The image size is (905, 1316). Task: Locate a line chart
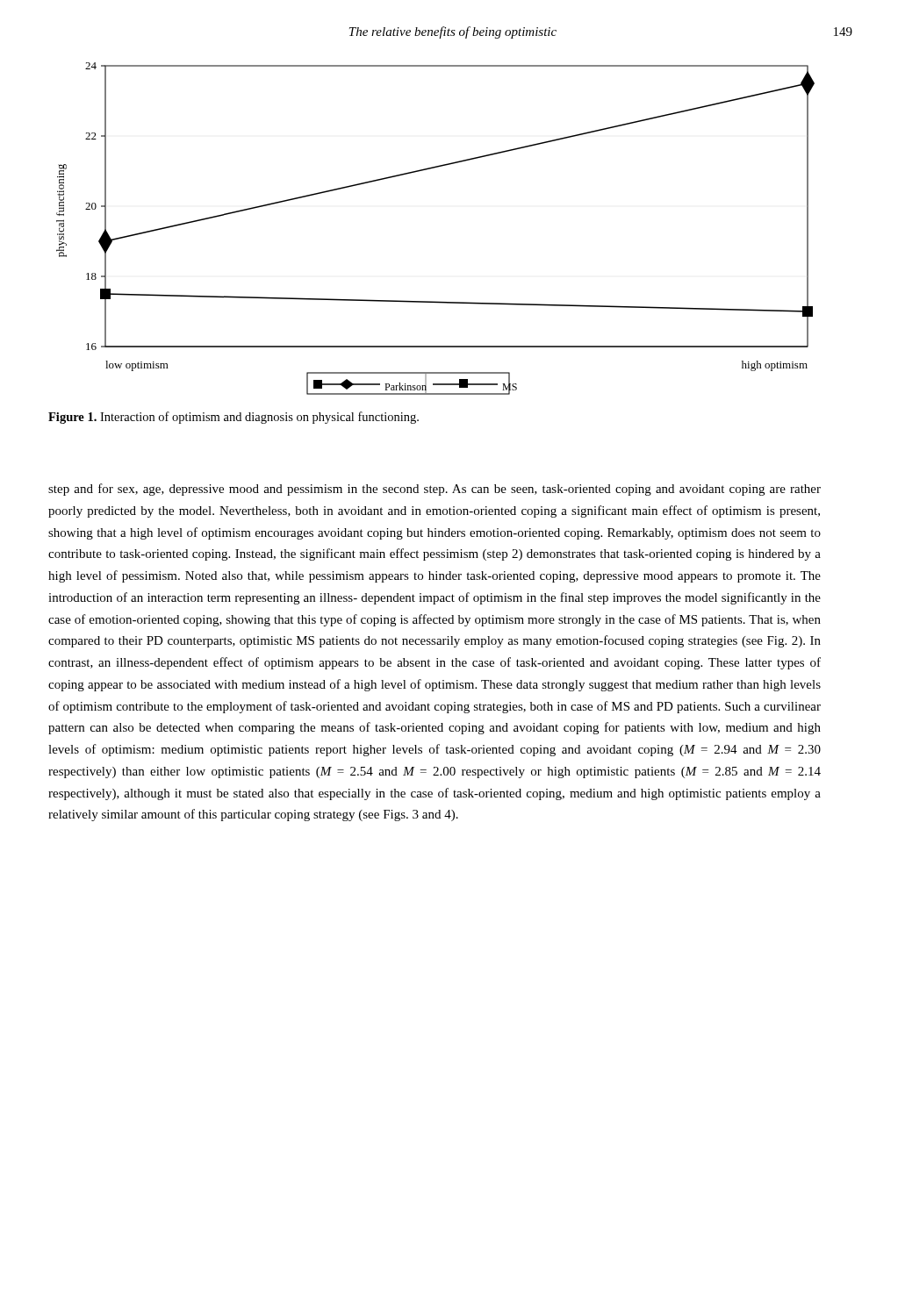tap(439, 228)
